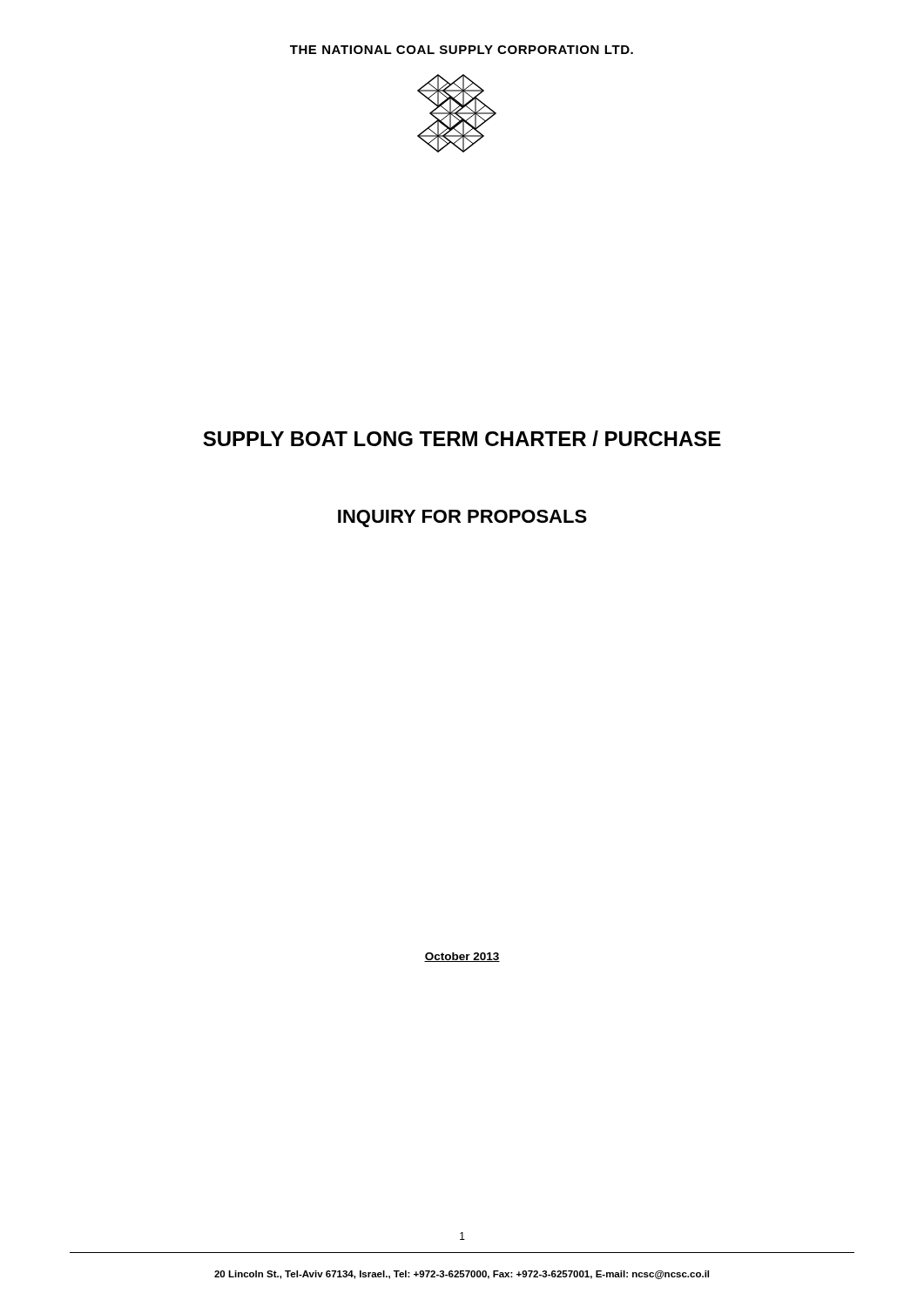Find the text block starting "INQUIRY FOR PROPOSALS"
This screenshot has width=924, height=1307.
462,516
